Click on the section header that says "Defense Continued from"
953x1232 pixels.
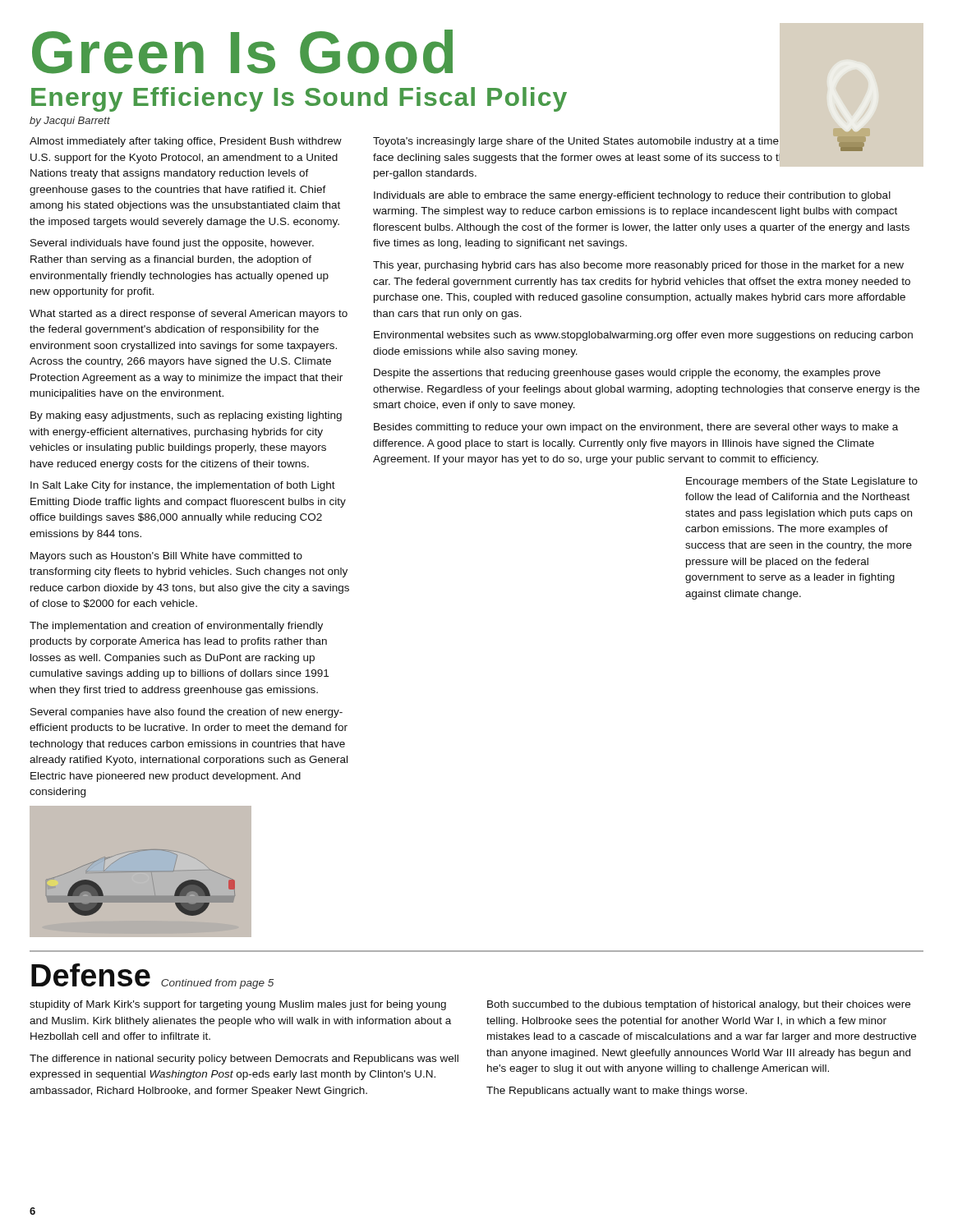tap(152, 976)
